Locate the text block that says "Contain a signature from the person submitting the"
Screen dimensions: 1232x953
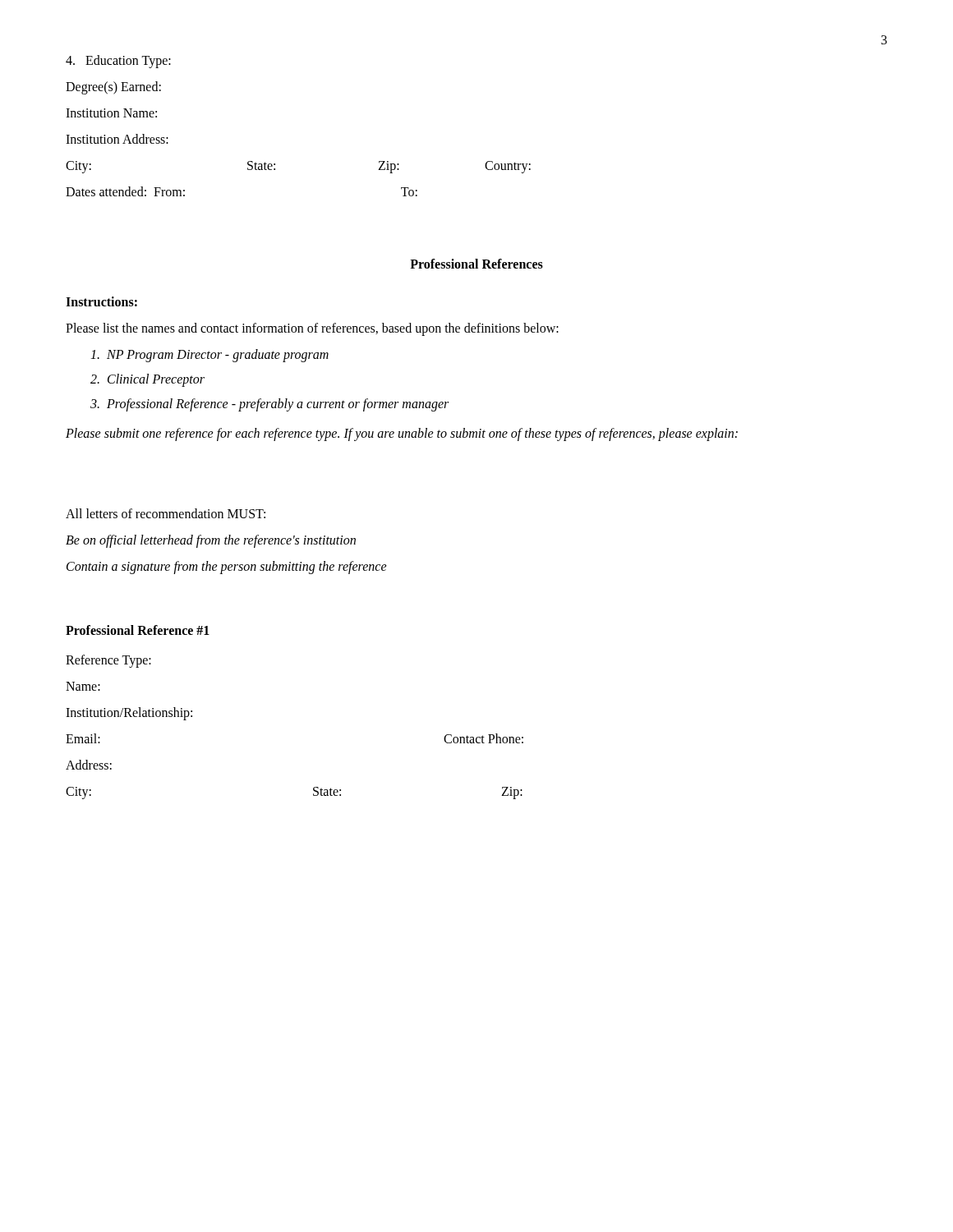click(x=226, y=566)
